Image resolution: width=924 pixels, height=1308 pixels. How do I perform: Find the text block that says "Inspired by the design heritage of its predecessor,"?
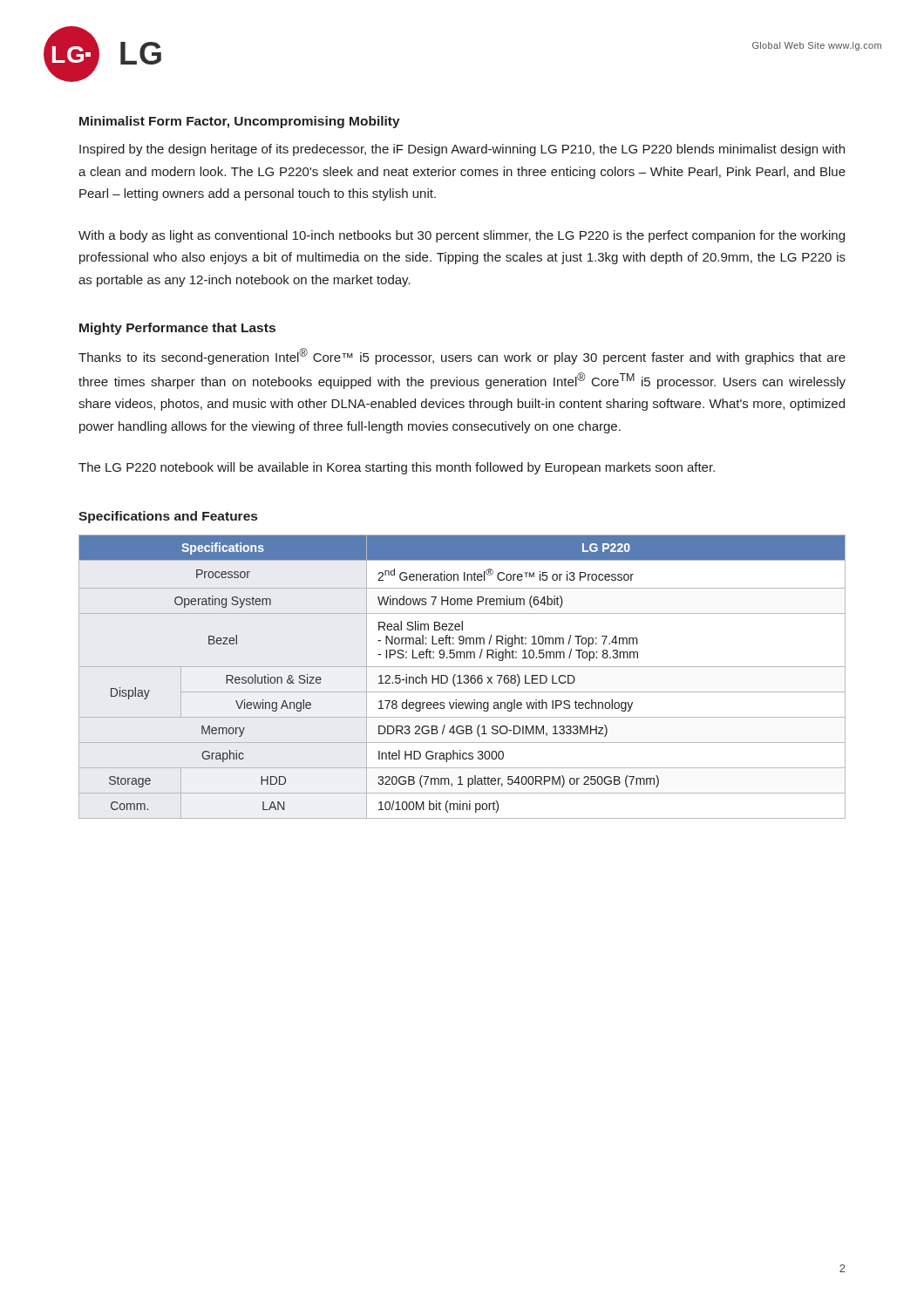click(462, 171)
